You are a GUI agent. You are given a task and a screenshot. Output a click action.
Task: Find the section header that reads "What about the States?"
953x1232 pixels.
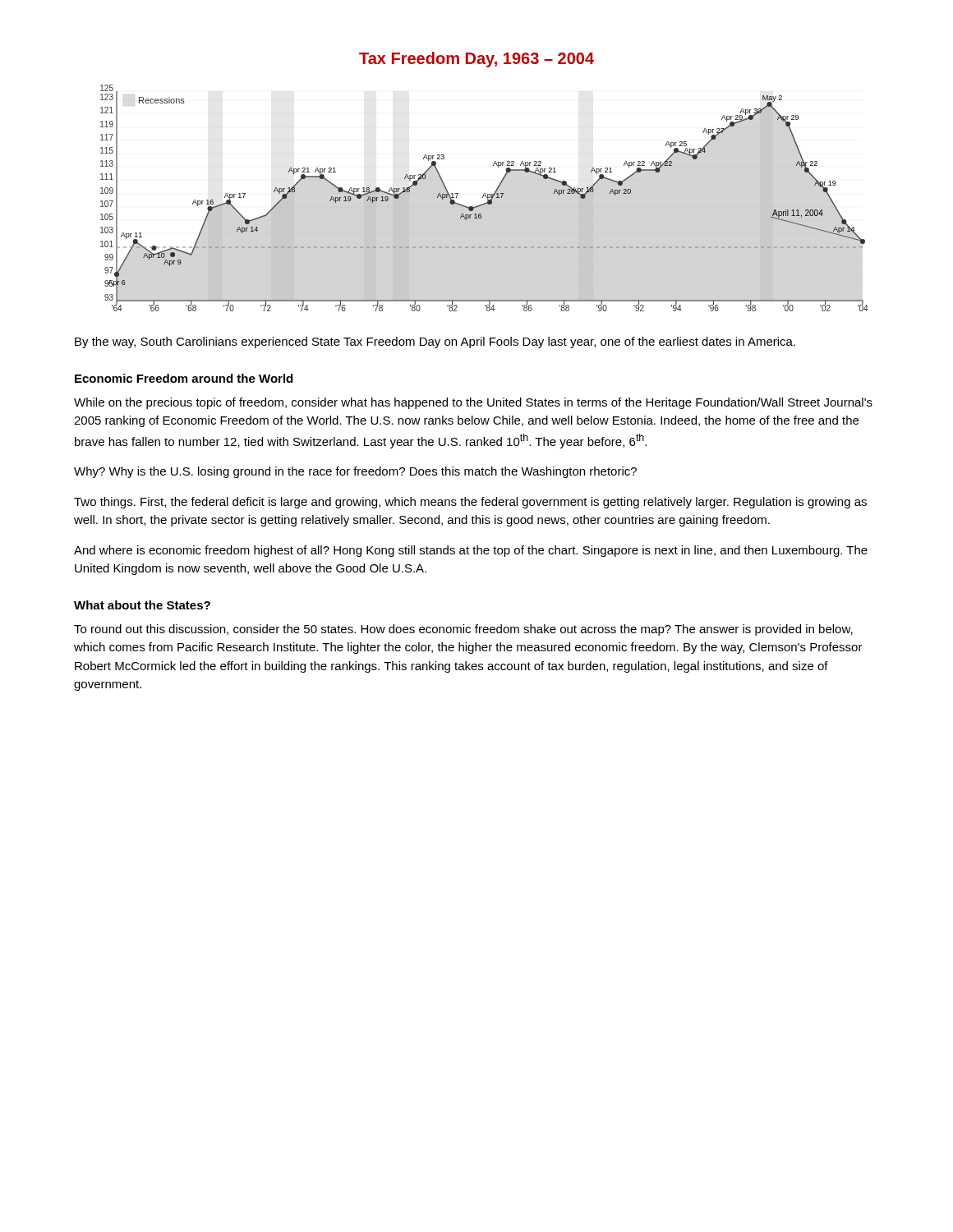[142, 604]
